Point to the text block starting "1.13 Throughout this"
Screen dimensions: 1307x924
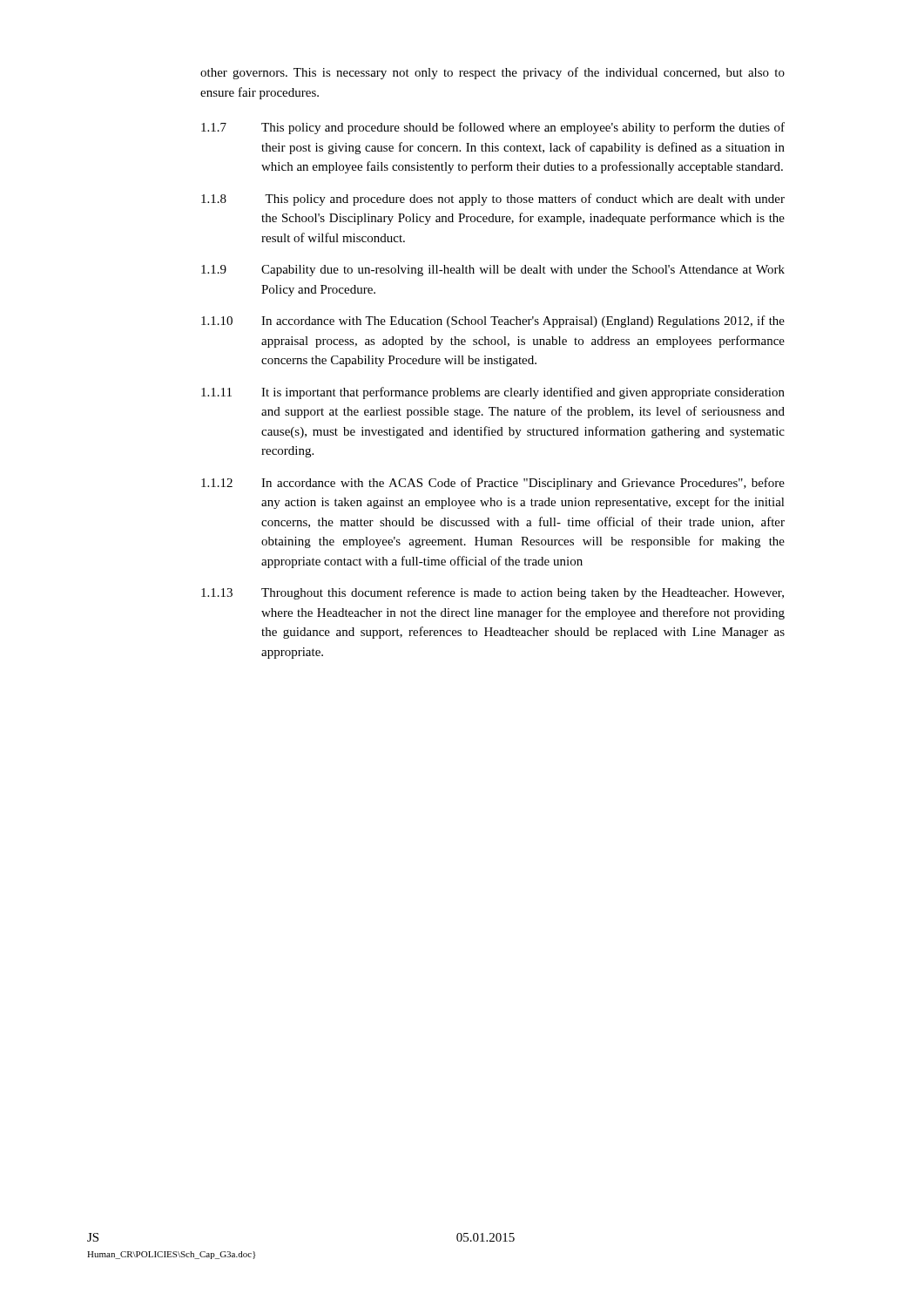[x=492, y=622]
